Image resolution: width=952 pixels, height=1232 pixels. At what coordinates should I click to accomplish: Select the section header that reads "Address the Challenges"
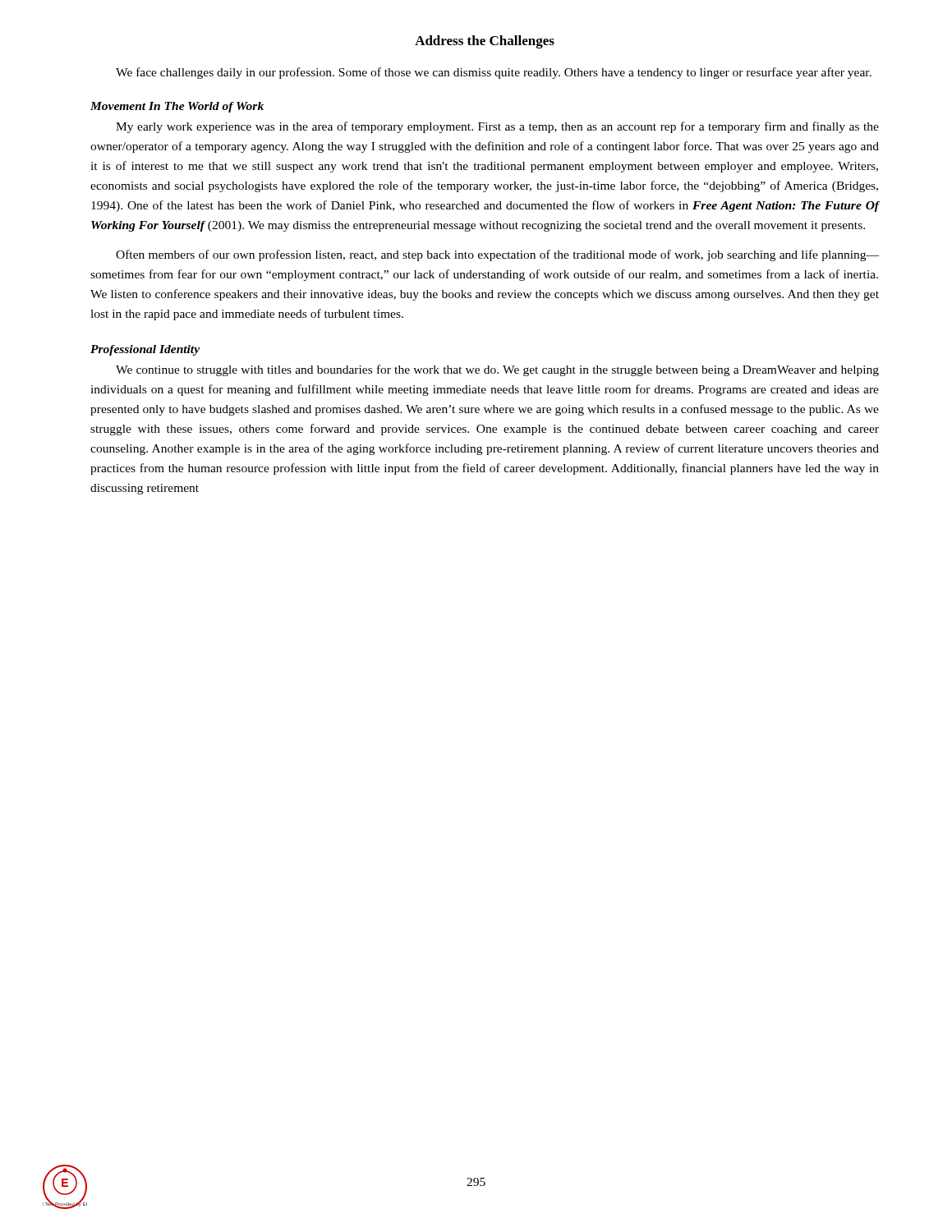[485, 41]
